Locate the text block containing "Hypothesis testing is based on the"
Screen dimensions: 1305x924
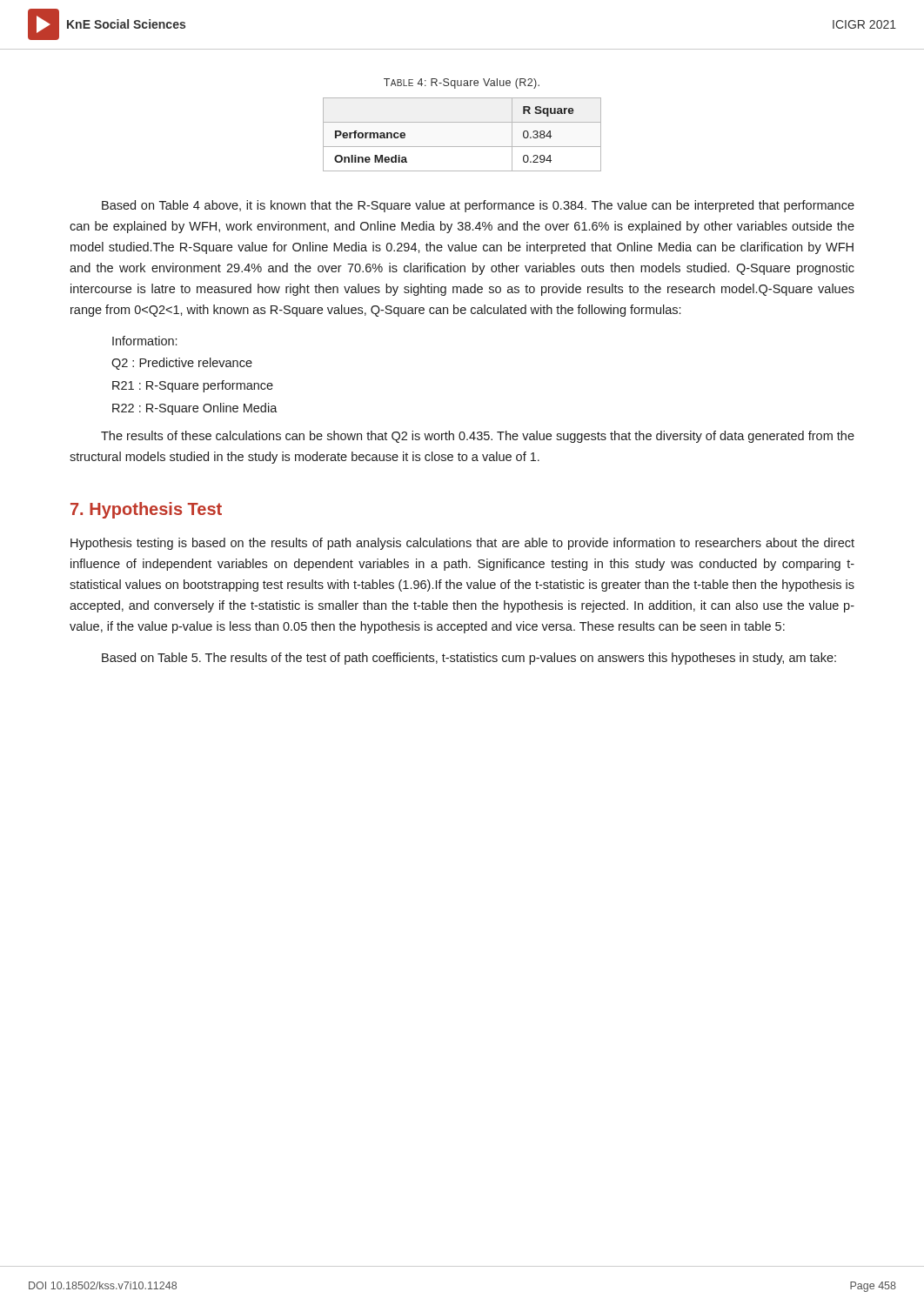click(462, 585)
